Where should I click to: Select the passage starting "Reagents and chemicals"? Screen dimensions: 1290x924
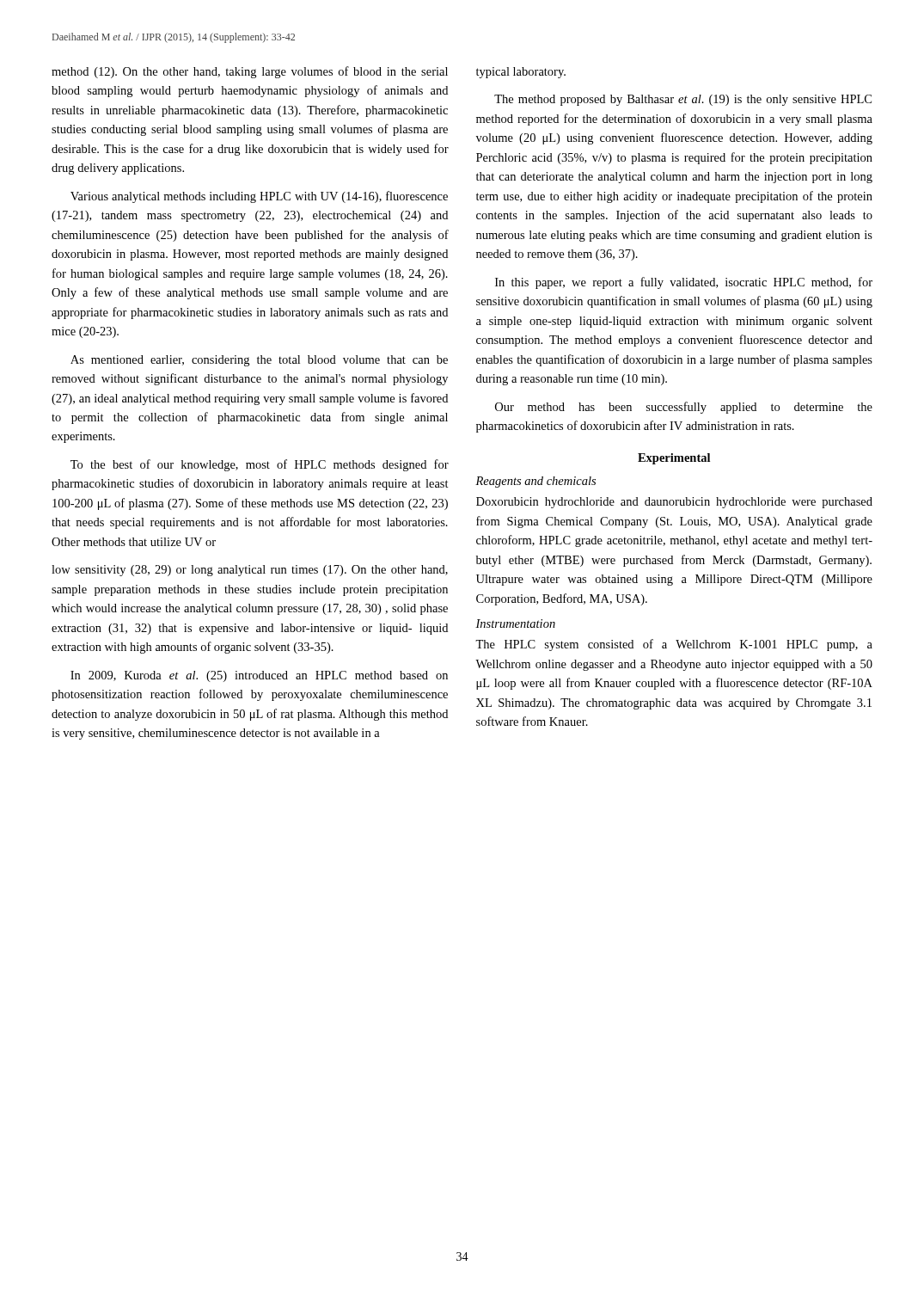(x=536, y=481)
